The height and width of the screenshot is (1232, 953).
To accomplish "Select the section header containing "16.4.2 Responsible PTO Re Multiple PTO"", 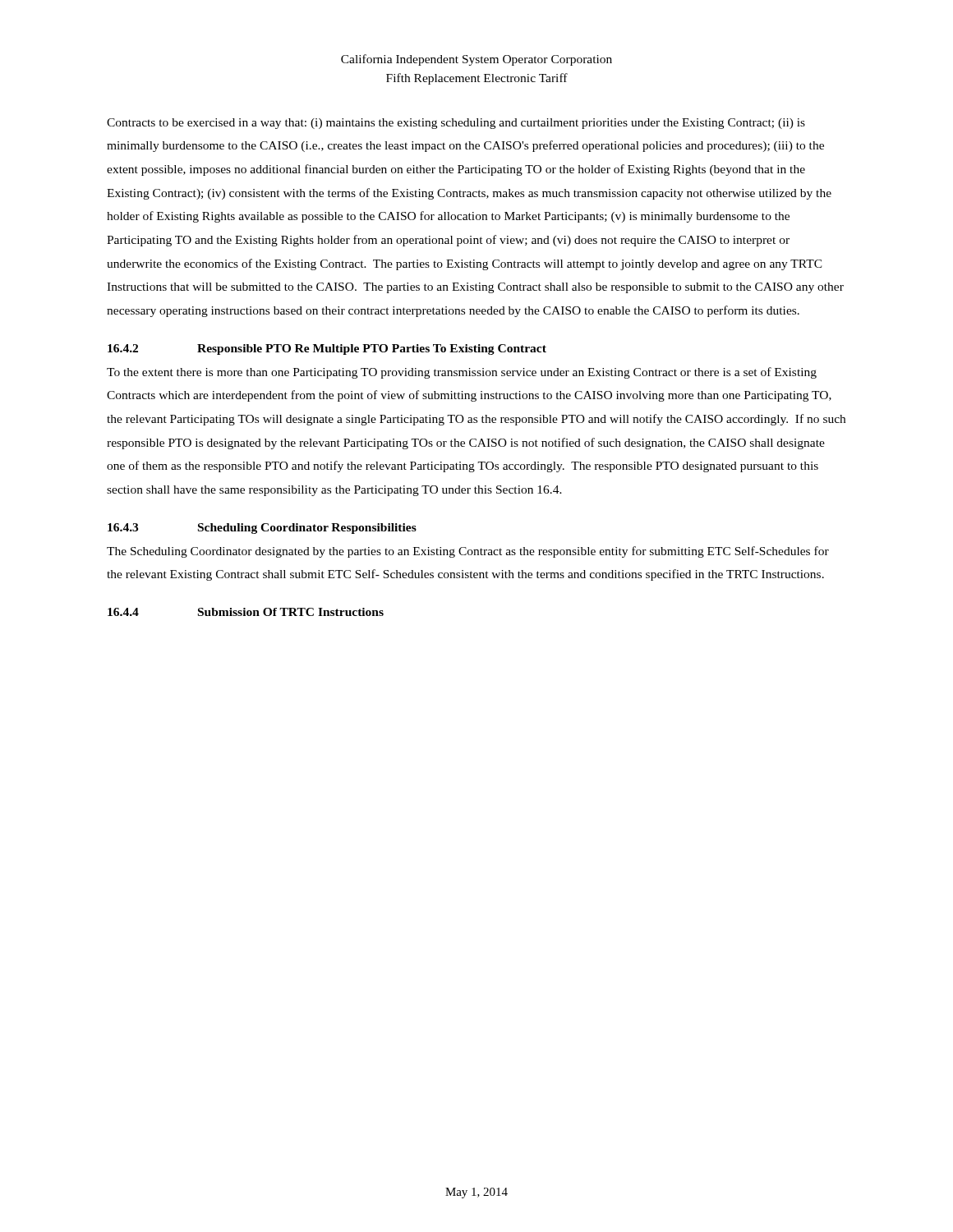I will click(326, 348).
